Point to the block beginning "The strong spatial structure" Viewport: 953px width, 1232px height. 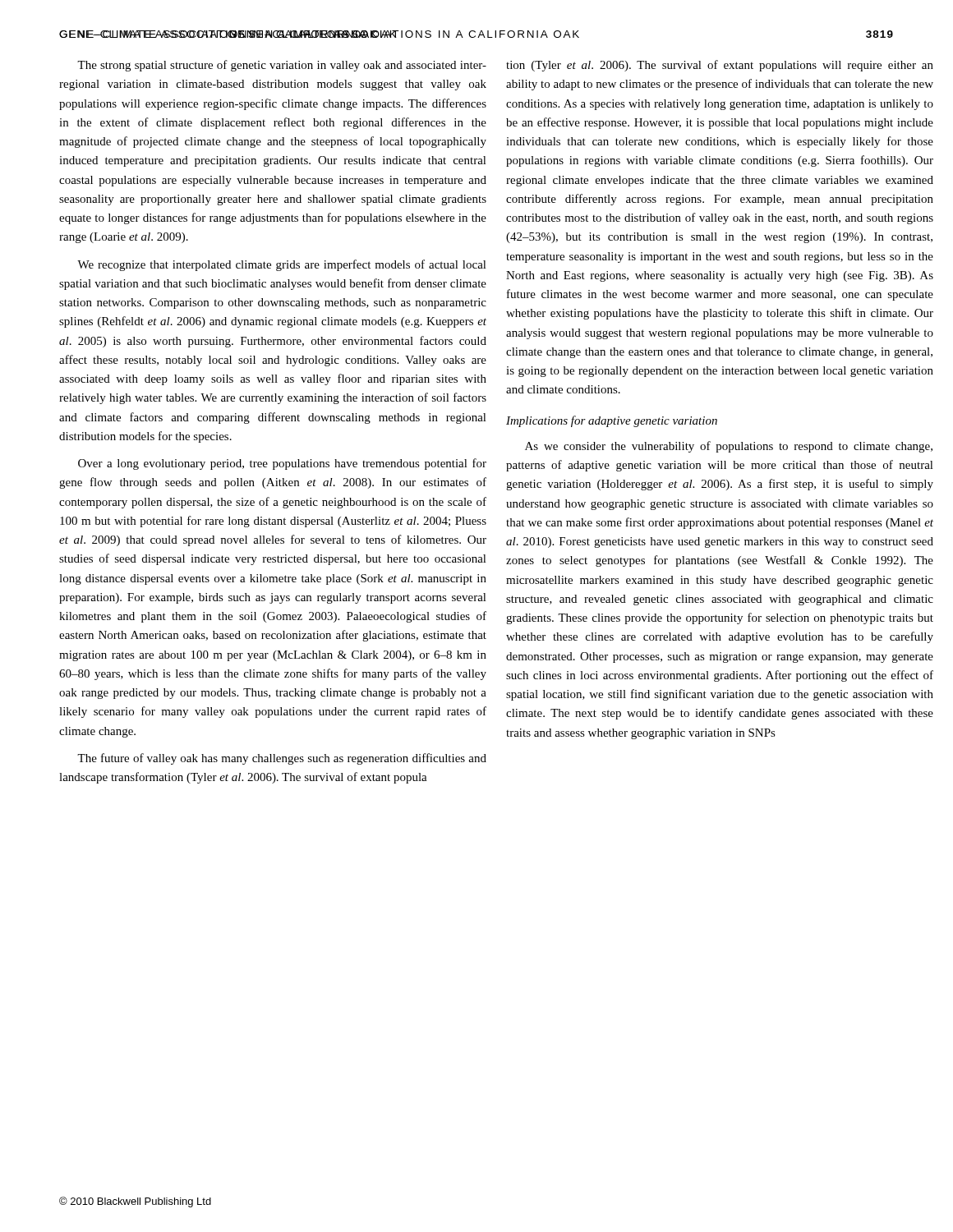click(273, 151)
